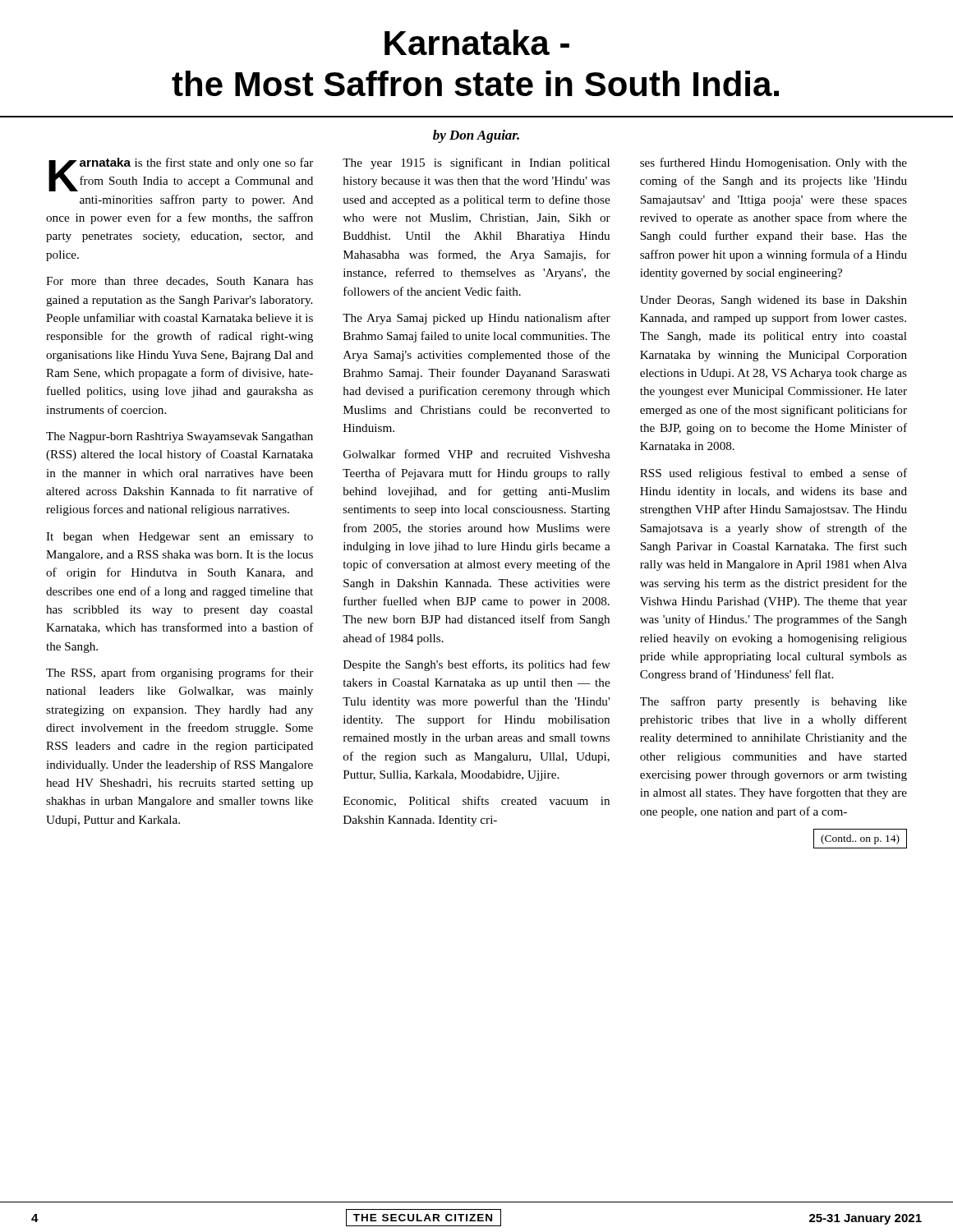Screen dimensions: 1232x953
Task: Point to the passage starting "The saffron party presently is behaving like"
Action: (773, 756)
